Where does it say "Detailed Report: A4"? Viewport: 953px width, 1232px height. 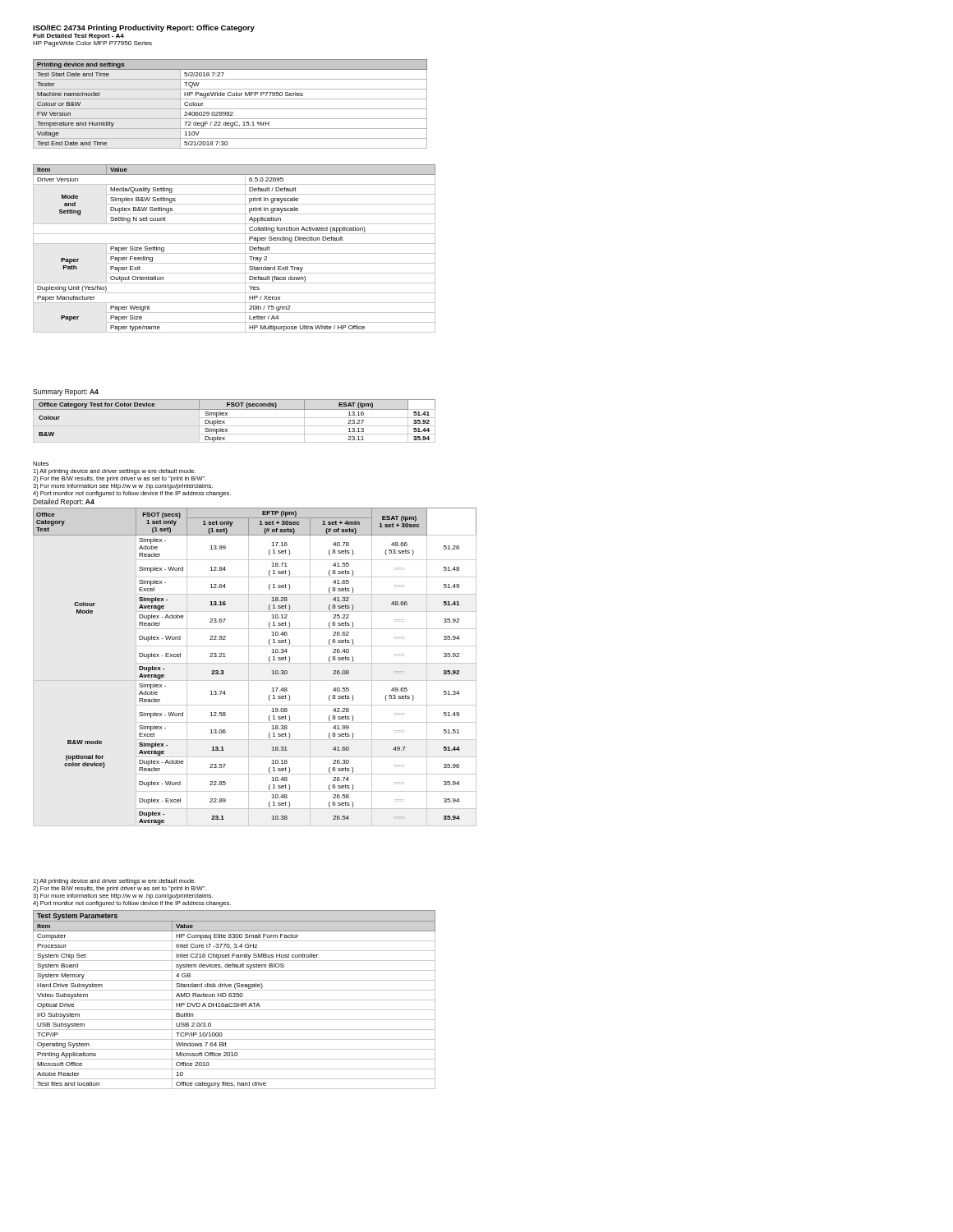coord(64,502)
